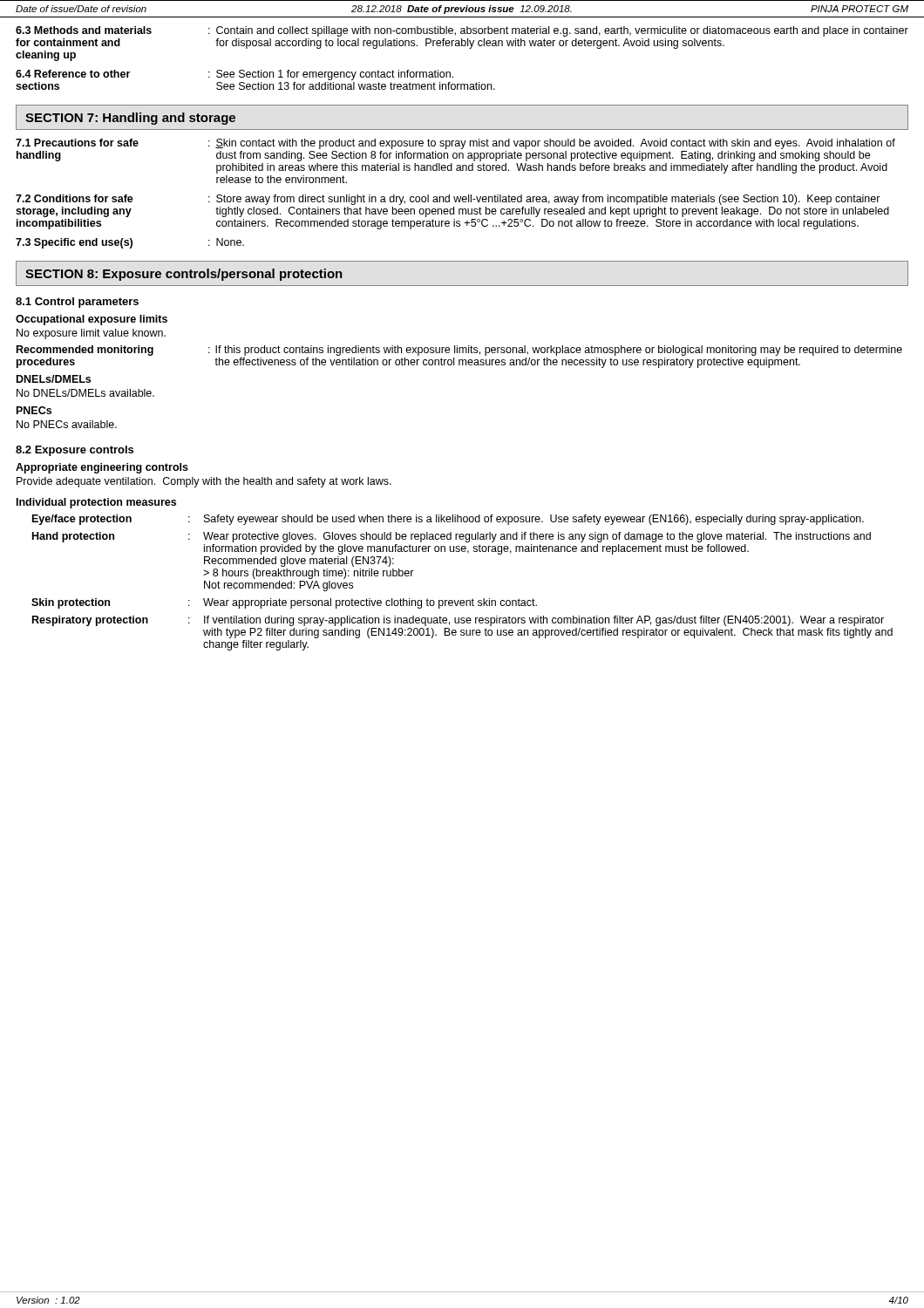The width and height of the screenshot is (924, 1308).
Task: Click on the section header that says "Appropriate engineering controls"
Action: pos(102,467)
